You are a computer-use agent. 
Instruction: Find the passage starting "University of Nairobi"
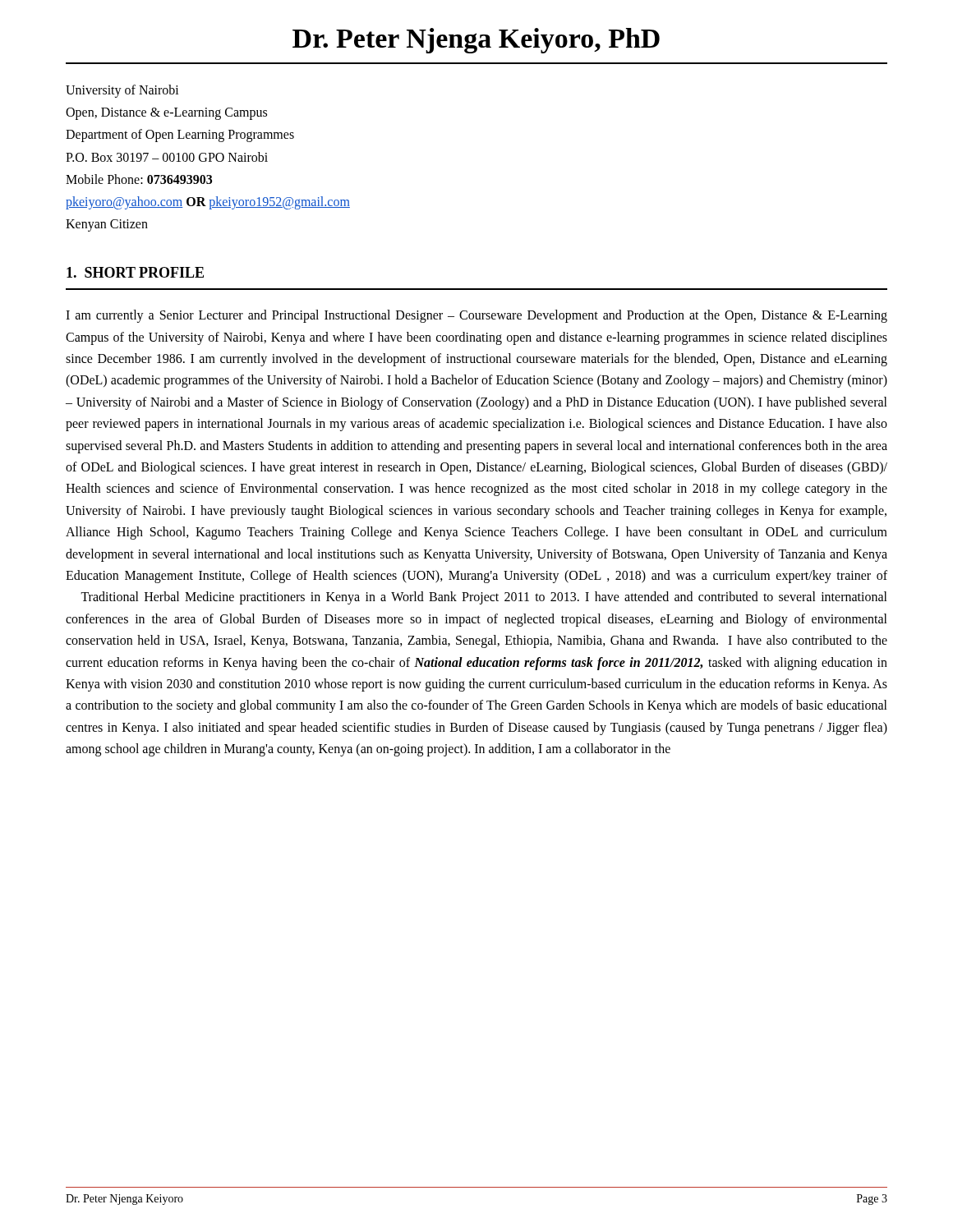[208, 157]
